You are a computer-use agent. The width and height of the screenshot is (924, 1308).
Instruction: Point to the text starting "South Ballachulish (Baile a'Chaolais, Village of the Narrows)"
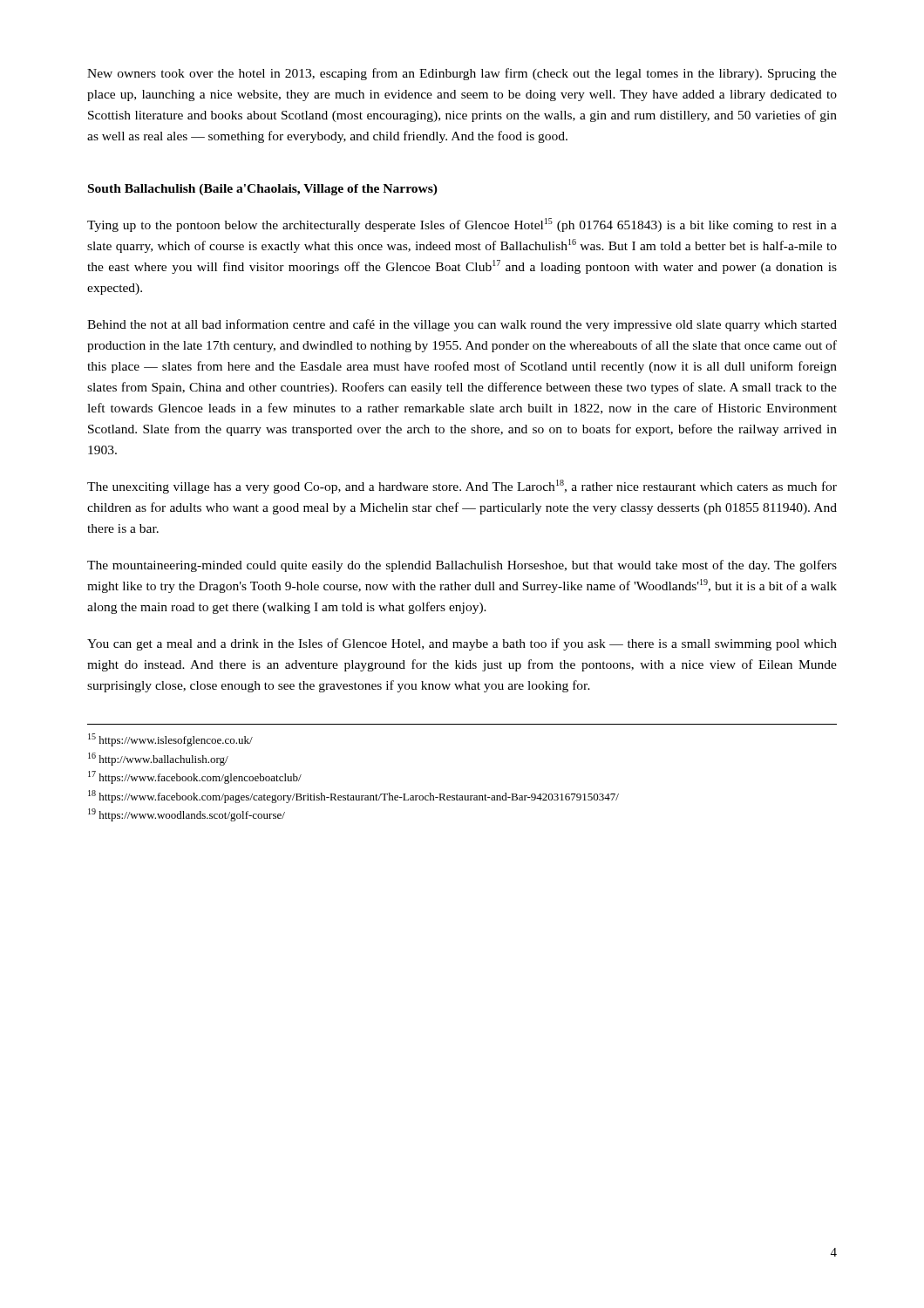[x=262, y=188]
